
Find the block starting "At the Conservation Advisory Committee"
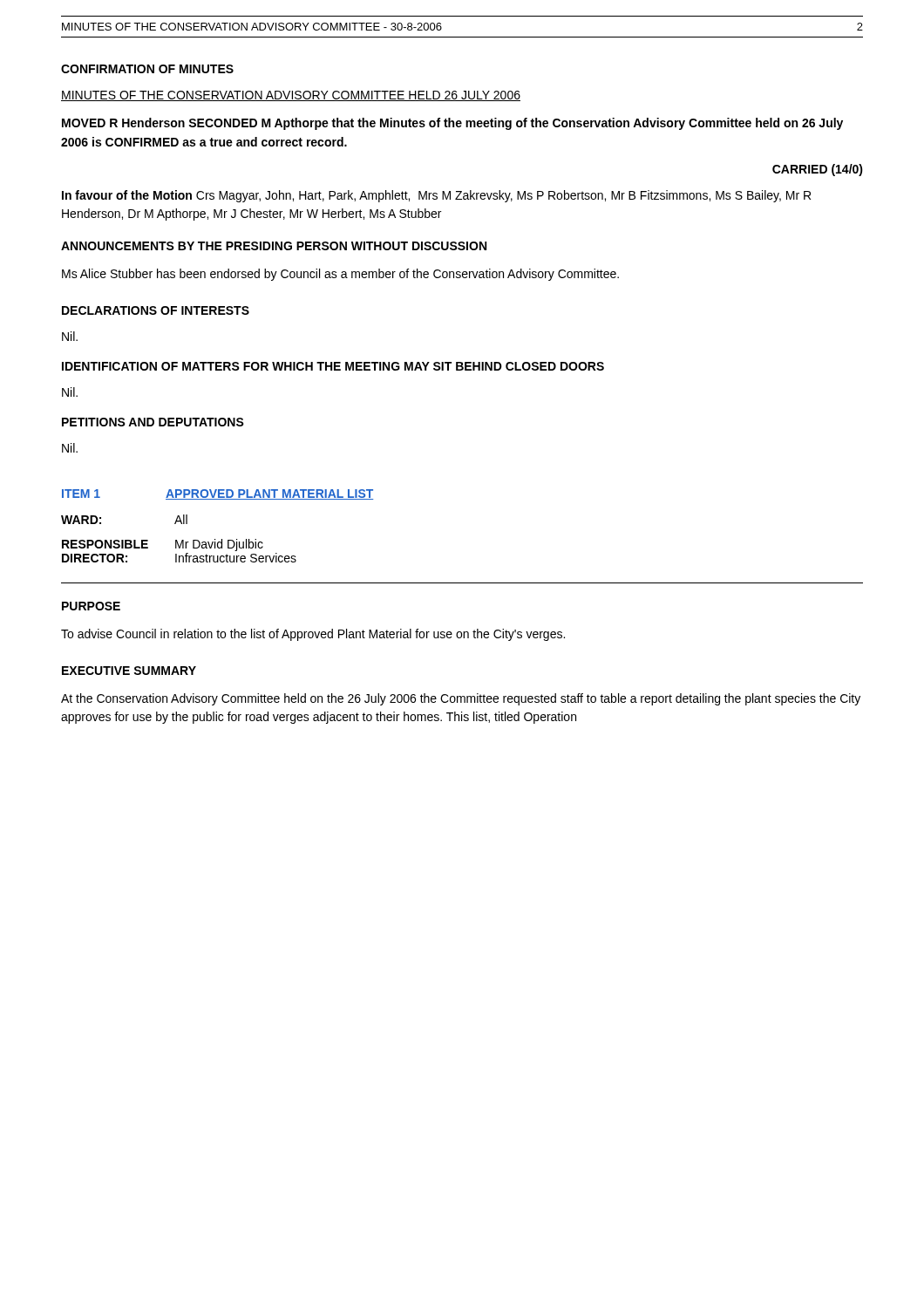(461, 708)
